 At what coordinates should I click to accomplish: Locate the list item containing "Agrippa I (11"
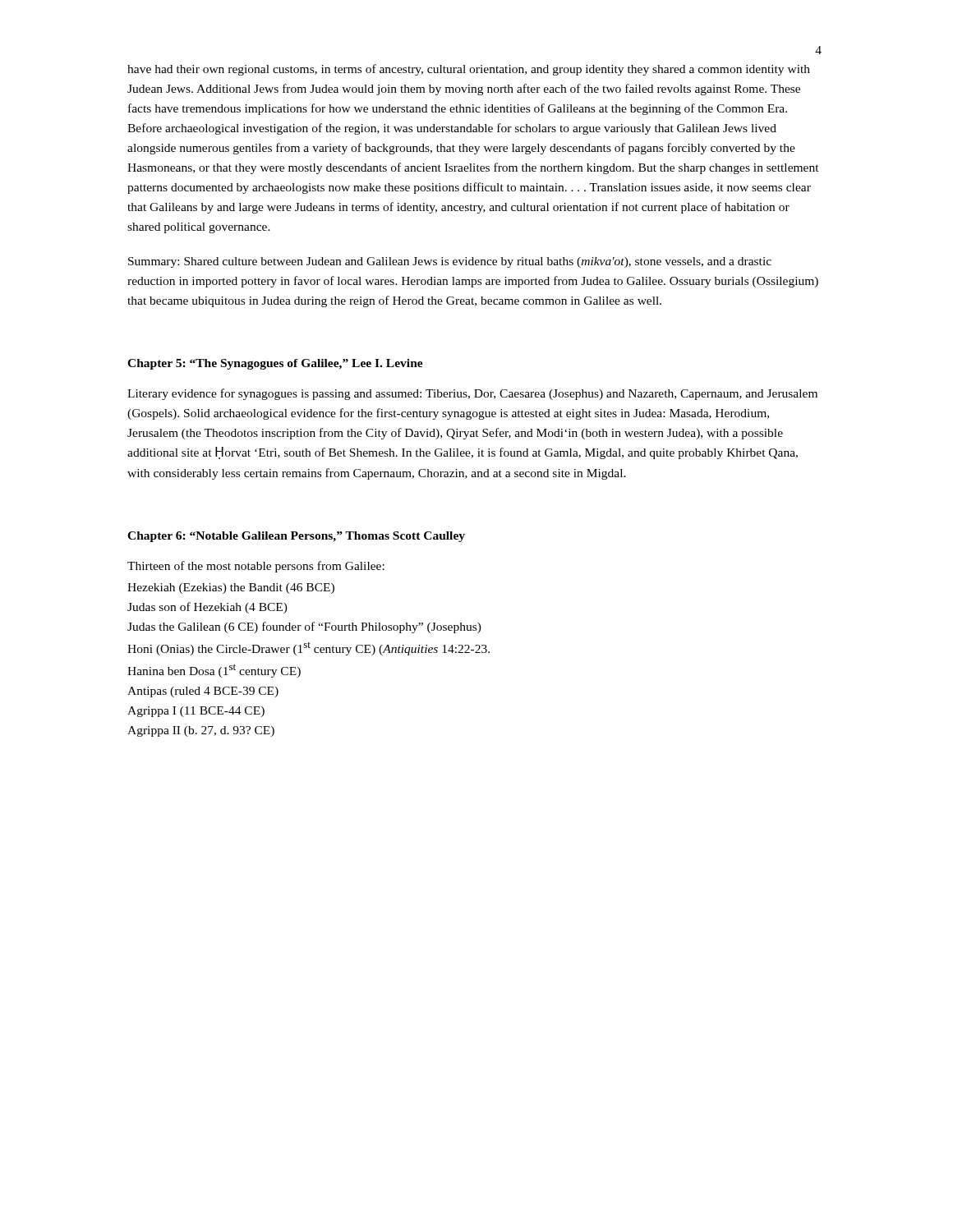[x=196, y=710]
